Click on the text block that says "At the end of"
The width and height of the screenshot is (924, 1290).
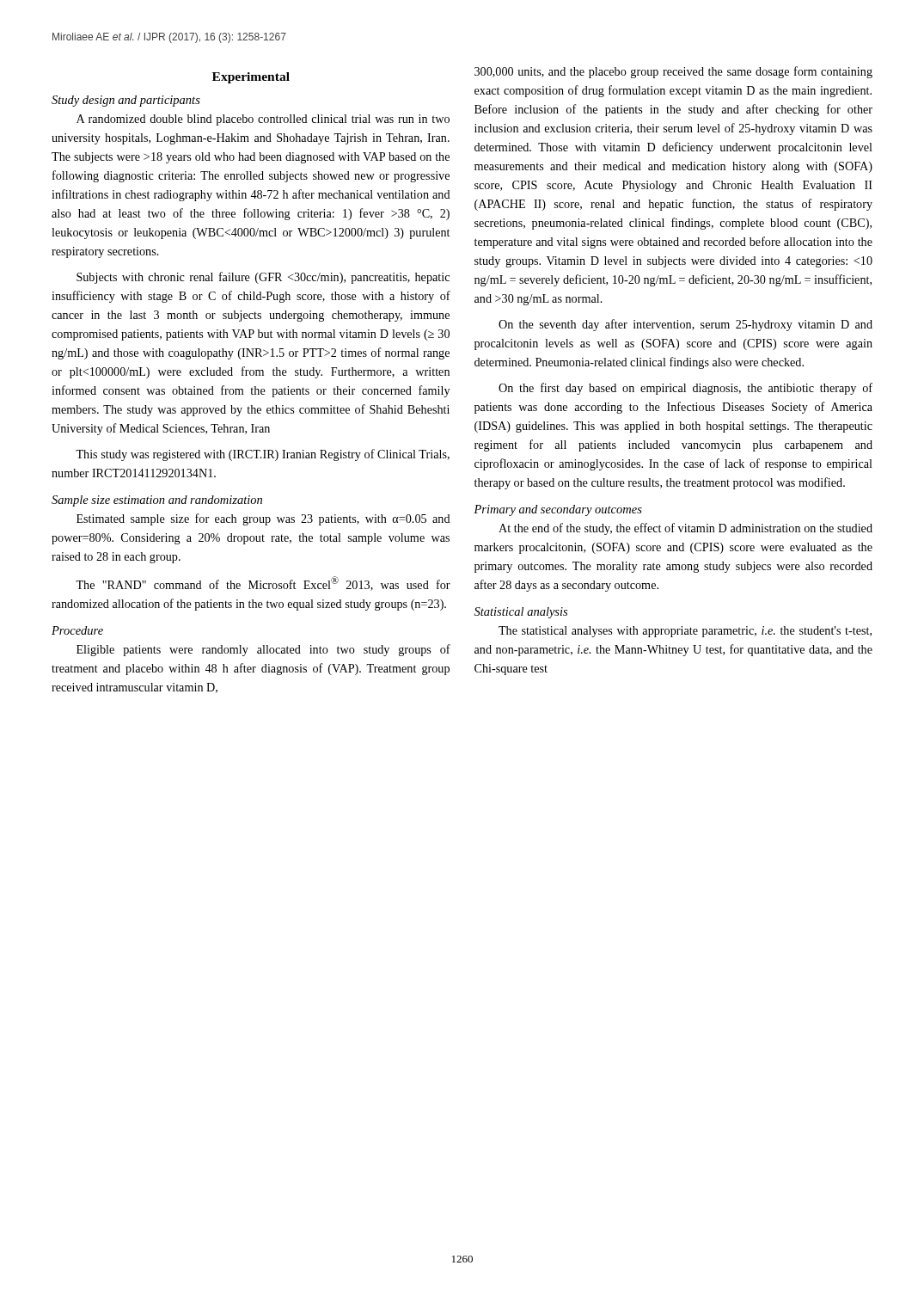point(673,556)
